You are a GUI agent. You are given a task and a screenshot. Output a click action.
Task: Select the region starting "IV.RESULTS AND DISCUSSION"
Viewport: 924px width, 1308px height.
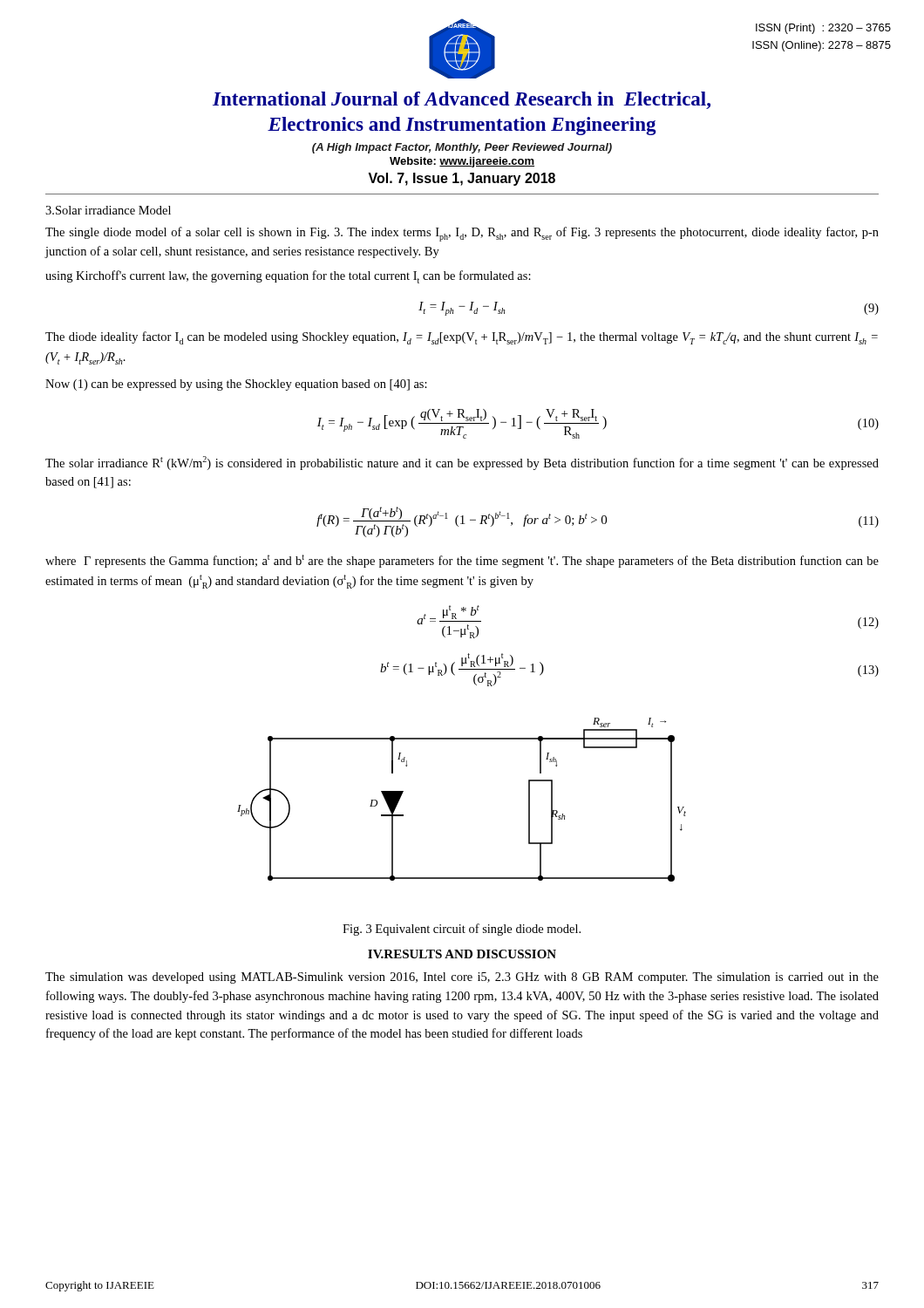pyautogui.click(x=462, y=954)
